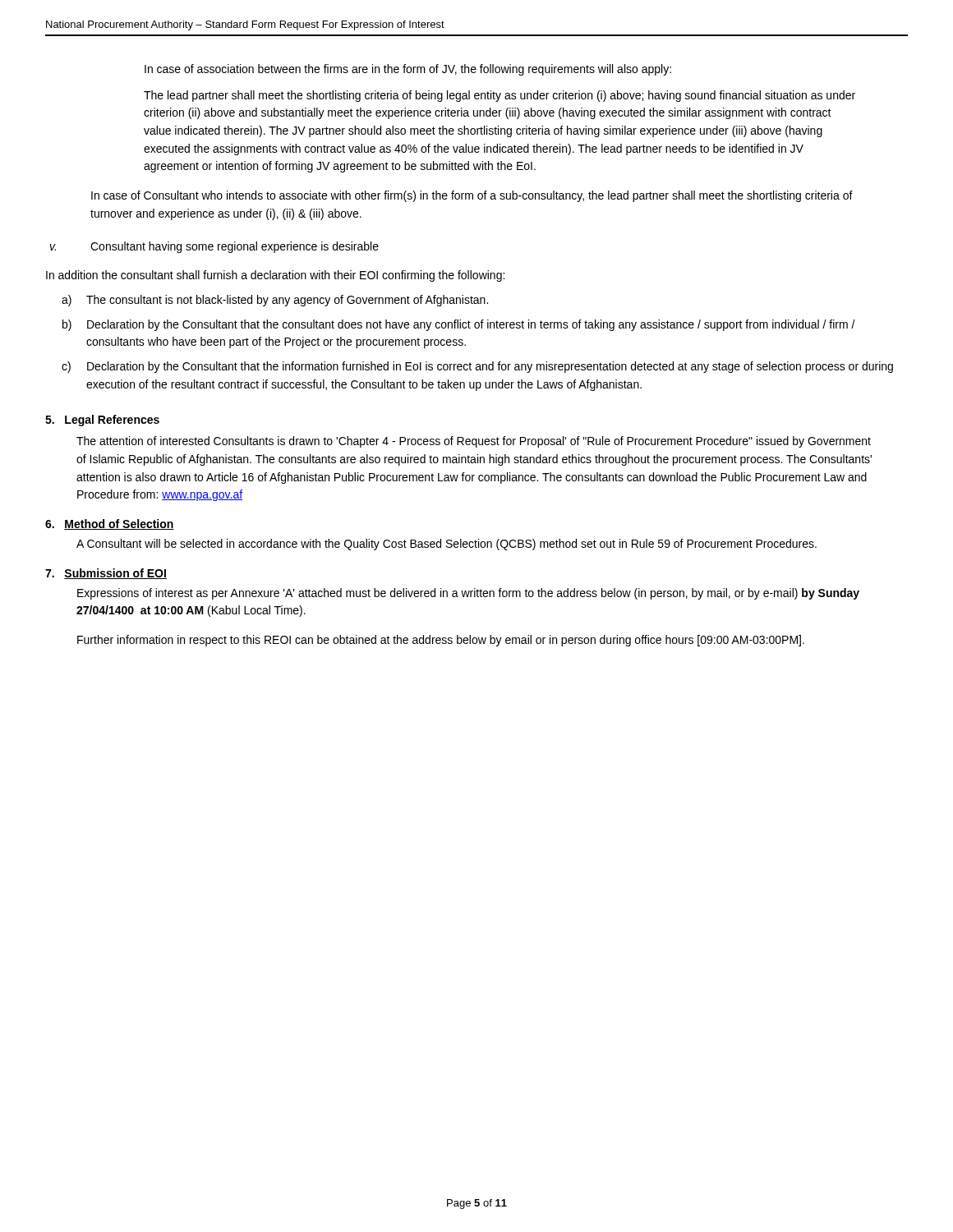This screenshot has width=953, height=1232.
Task: Click the passage that begins "b) Declaration by the Consultant"
Action: (x=485, y=334)
